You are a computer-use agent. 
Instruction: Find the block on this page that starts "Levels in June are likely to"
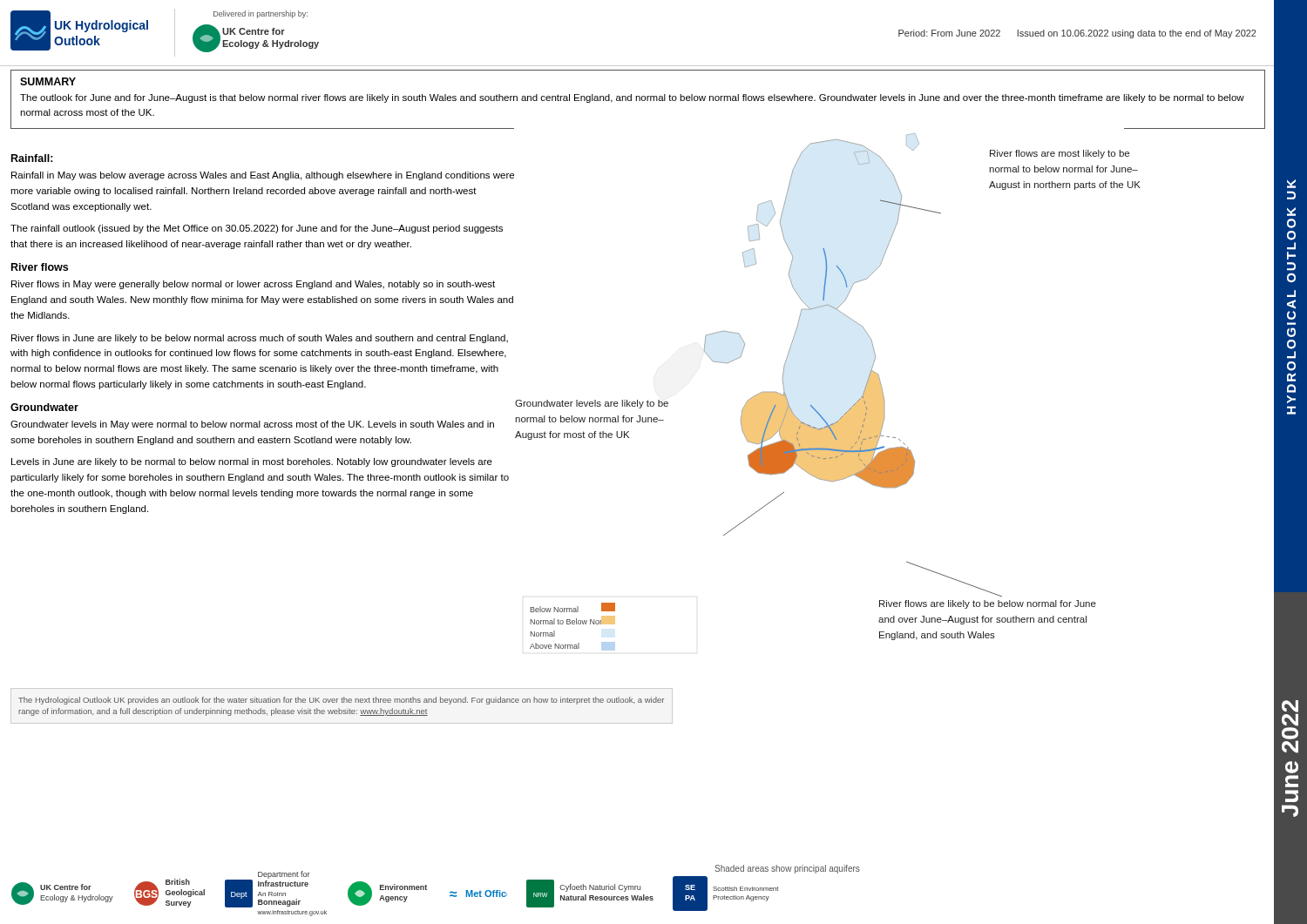tap(260, 485)
